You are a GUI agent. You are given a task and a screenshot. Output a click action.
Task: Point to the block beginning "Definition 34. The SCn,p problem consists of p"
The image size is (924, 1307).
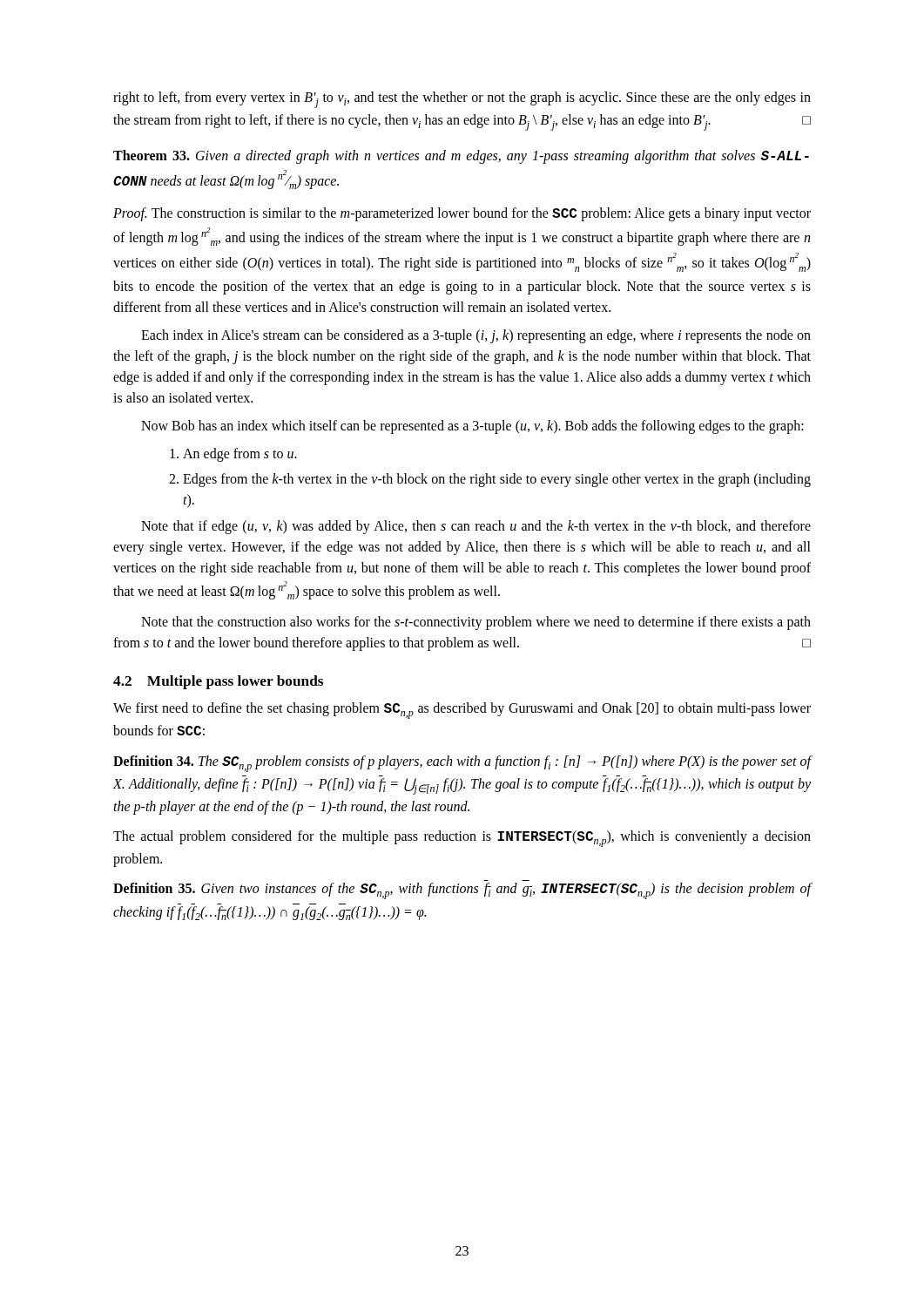click(x=462, y=784)
